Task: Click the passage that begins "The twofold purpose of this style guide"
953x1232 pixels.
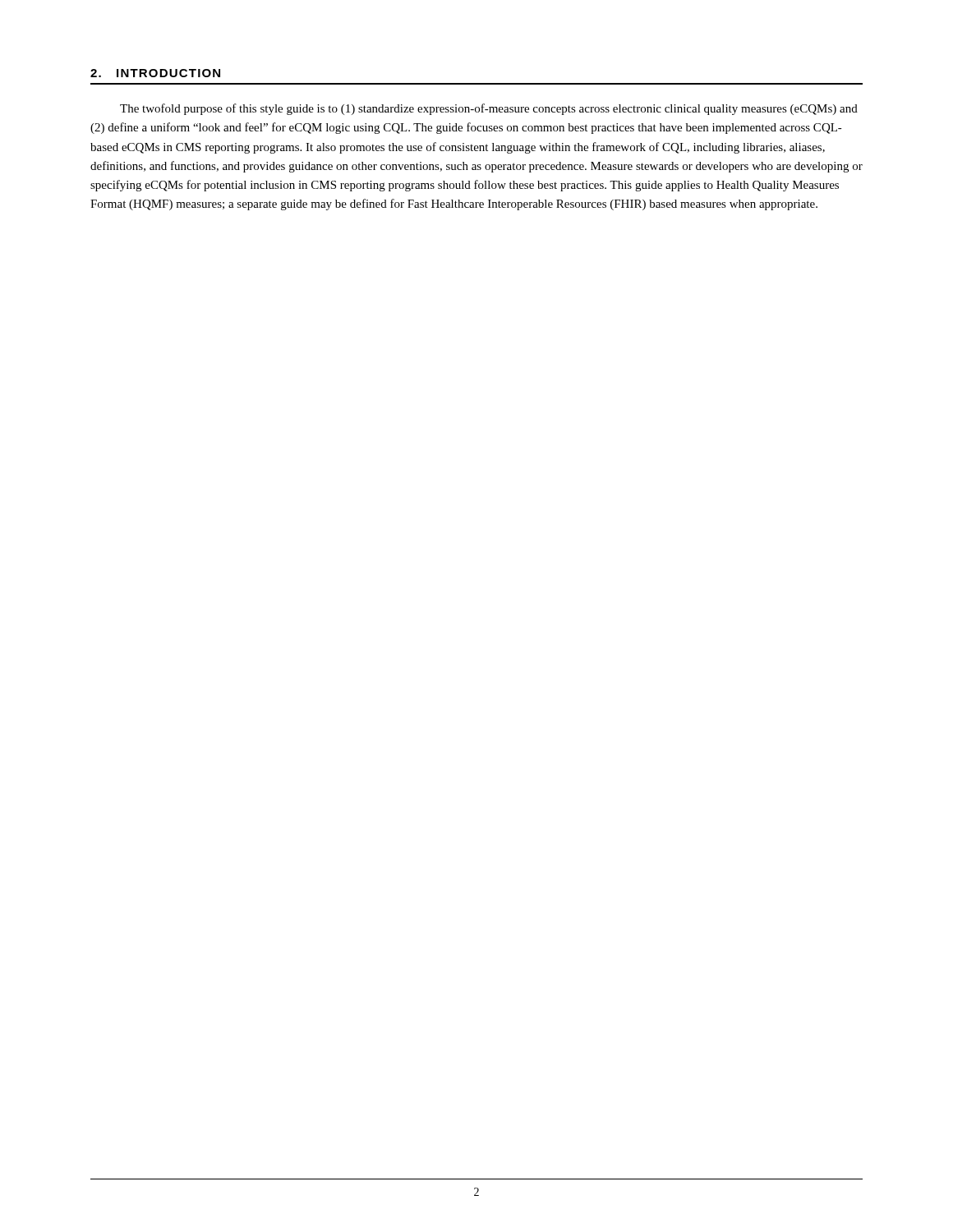Action: [x=476, y=156]
